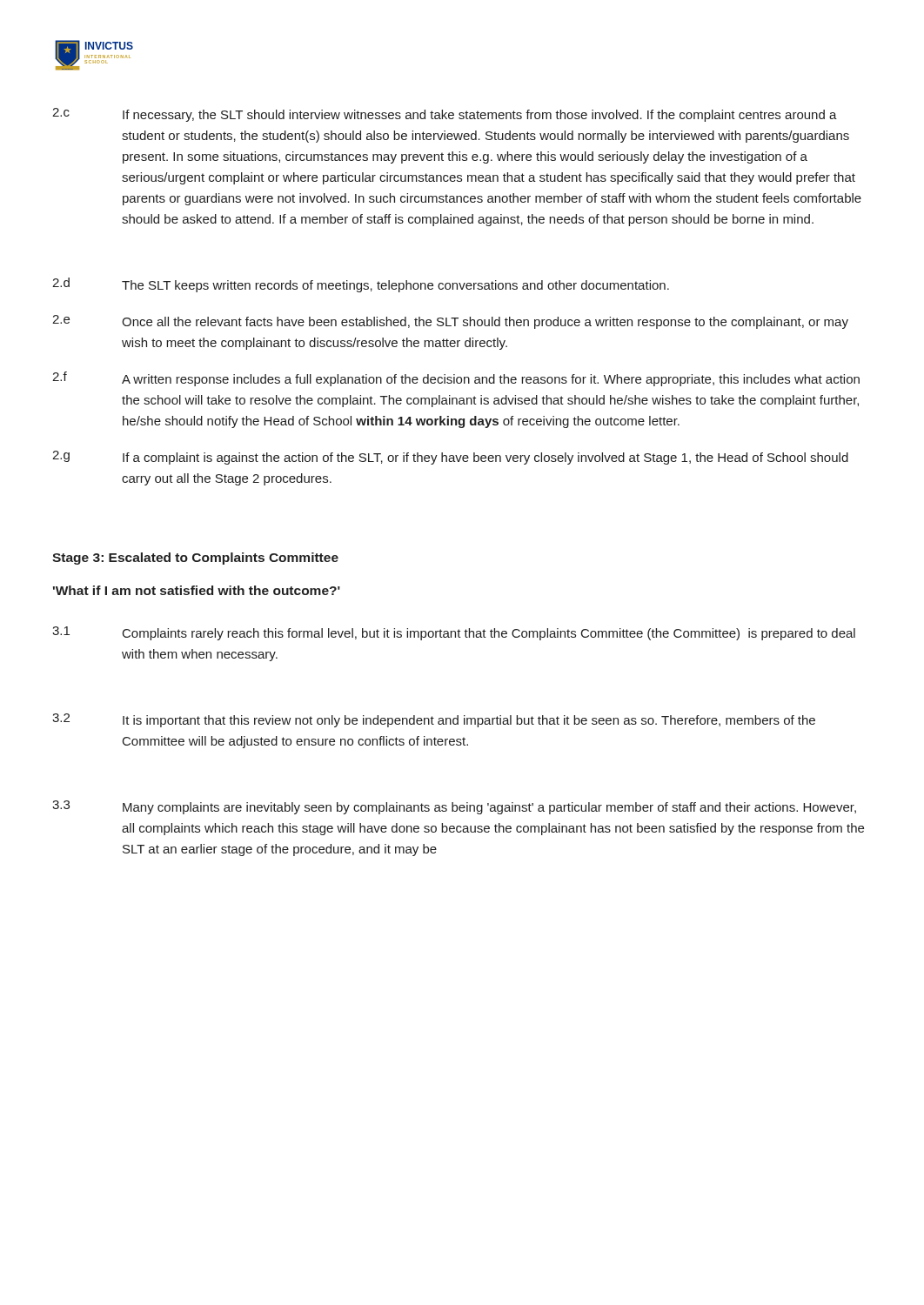Locate the list item containing "2.f A written response"

tap(462, 400)
